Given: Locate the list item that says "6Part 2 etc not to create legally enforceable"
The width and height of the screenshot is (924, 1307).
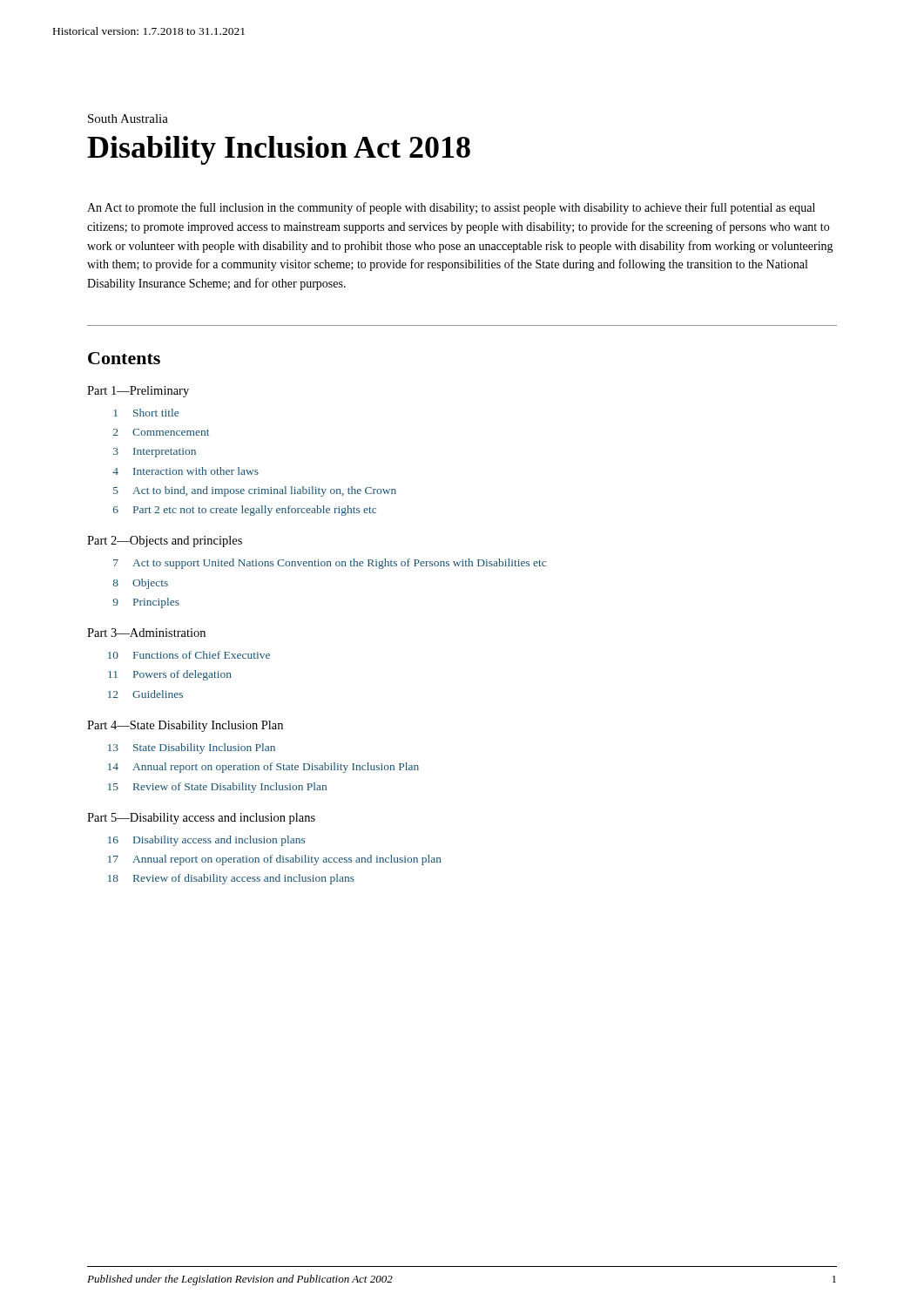Looking at the screenshot, I should [x=232, y=510].
